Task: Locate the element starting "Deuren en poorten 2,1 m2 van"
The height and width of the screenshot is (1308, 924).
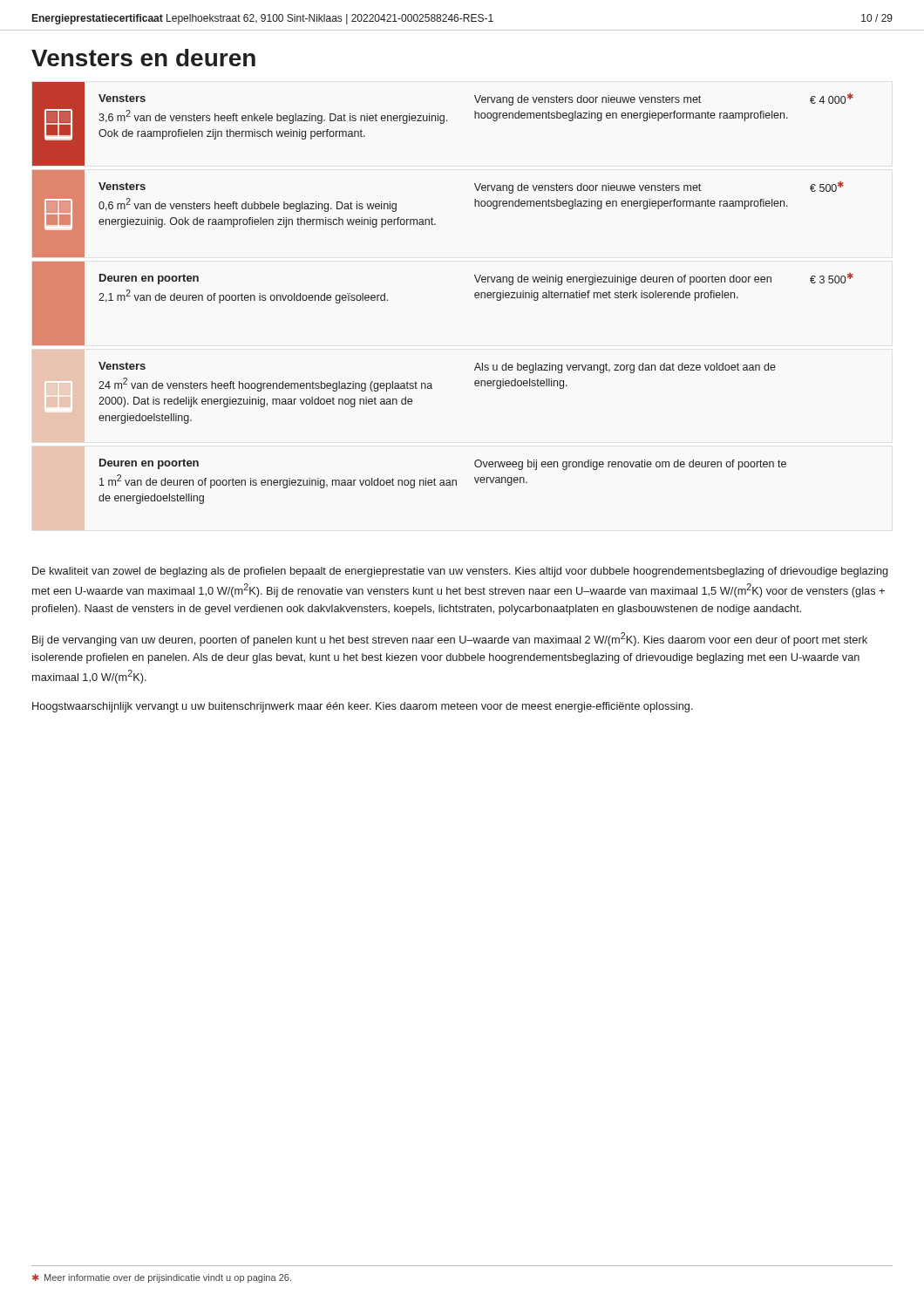Action: (x=462, y=303)
